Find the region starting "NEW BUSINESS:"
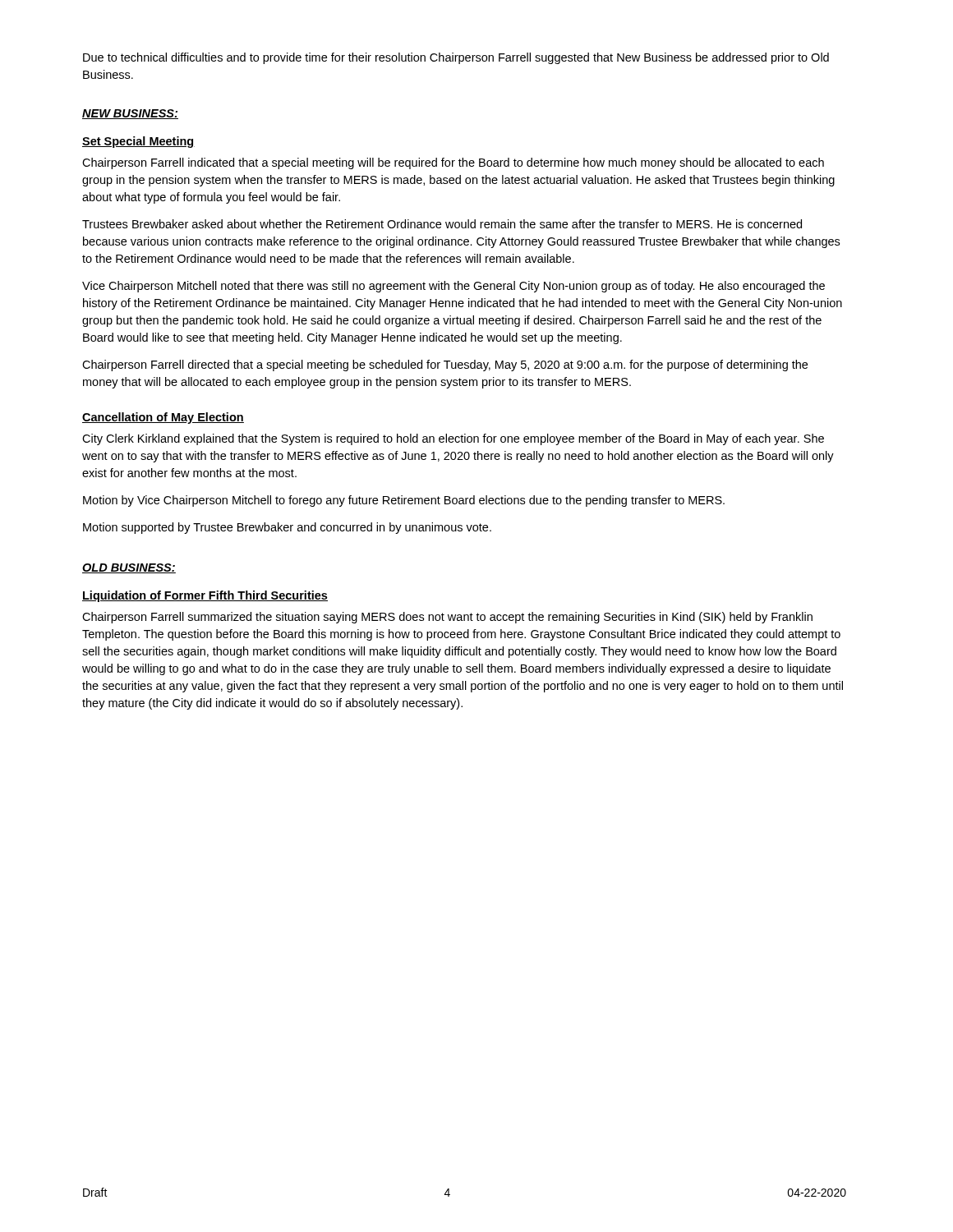The image size is (953, 1232). pyautogui.click(x=130, y=113)
